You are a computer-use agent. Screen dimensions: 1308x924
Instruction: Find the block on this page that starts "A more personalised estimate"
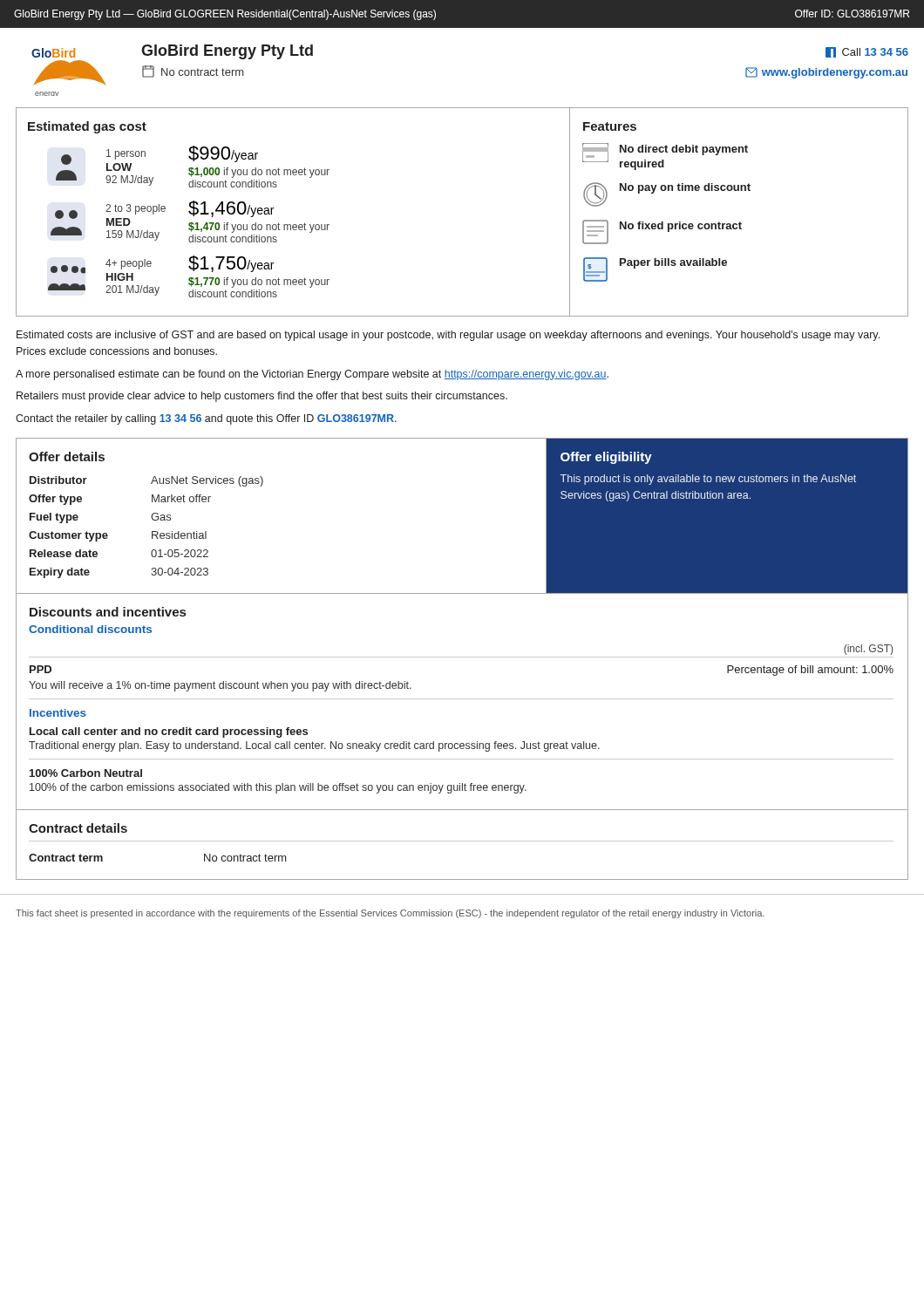312,374
